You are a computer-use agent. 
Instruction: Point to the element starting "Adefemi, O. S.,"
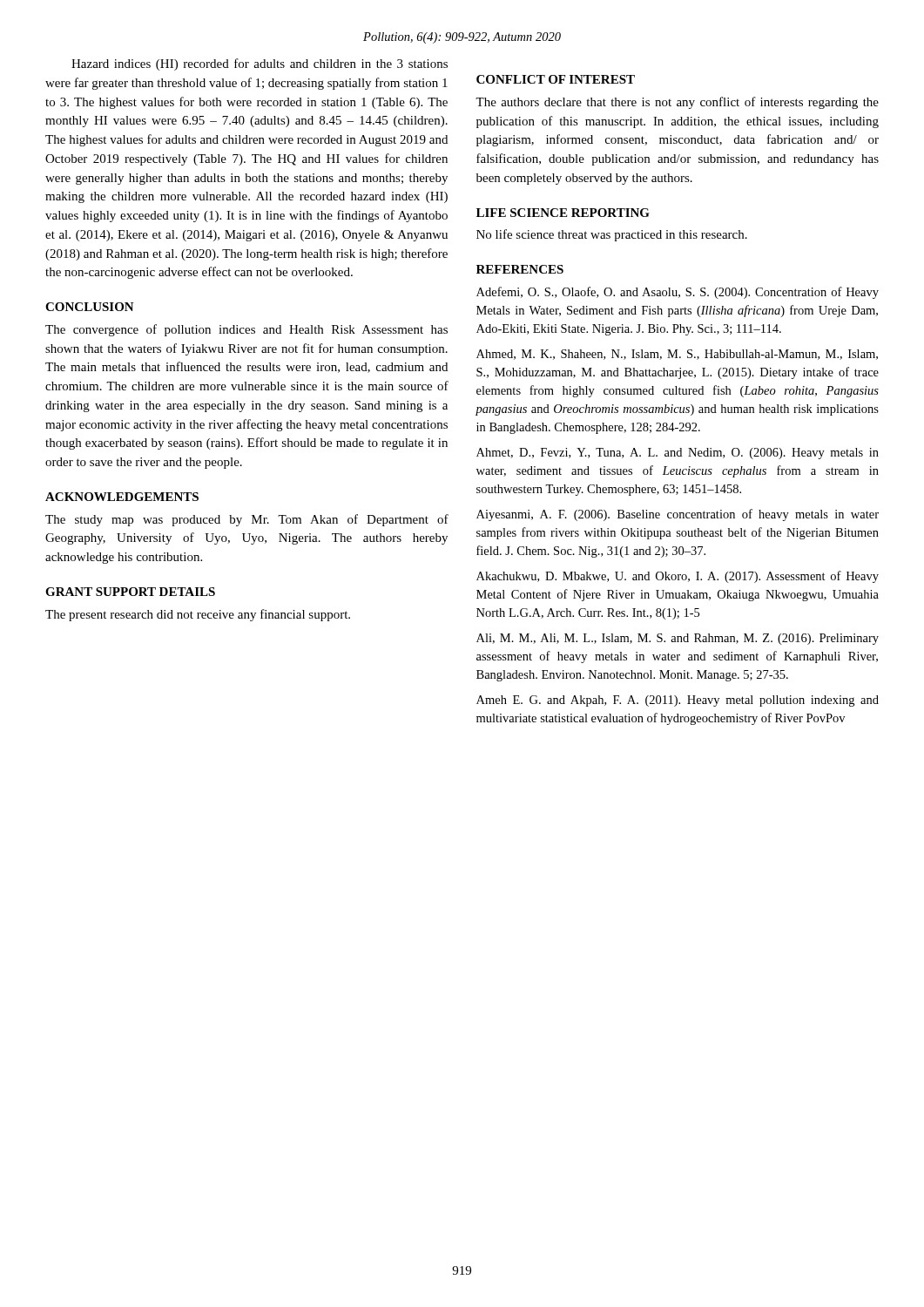677,310
